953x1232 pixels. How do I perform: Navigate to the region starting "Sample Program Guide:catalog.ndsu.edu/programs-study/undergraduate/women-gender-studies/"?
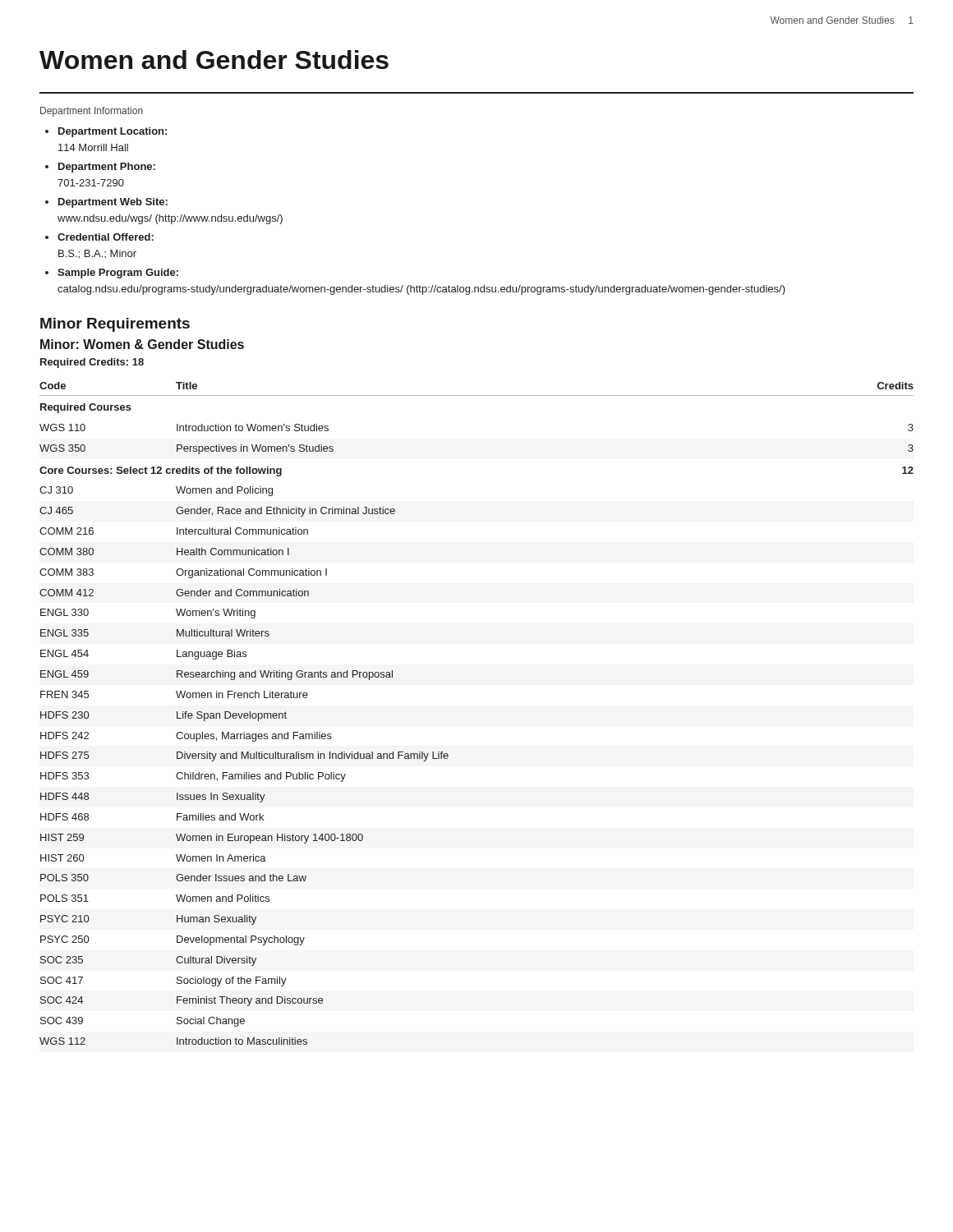pos(421,280)
